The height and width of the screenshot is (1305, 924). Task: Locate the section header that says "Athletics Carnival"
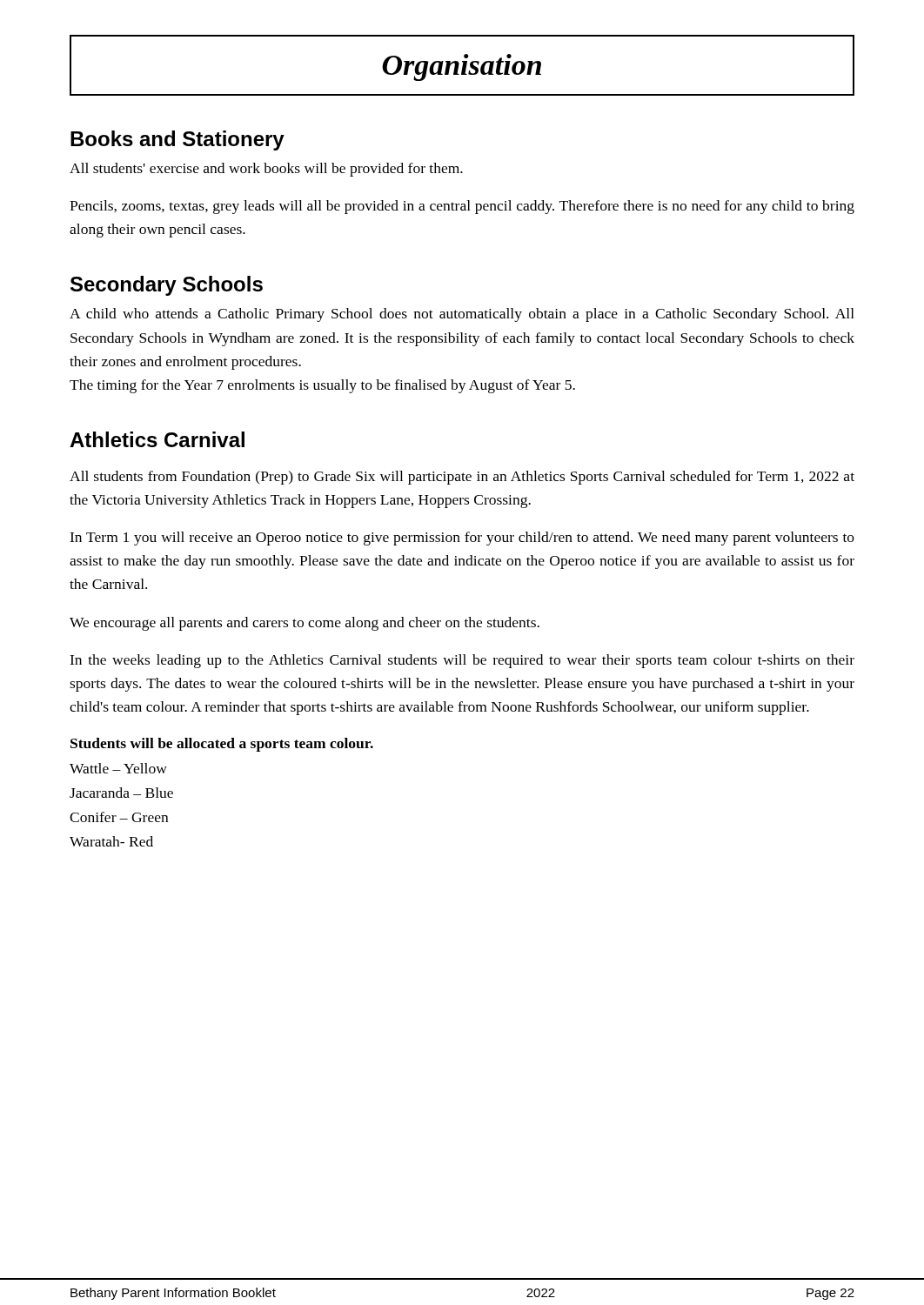click(158, 440)
